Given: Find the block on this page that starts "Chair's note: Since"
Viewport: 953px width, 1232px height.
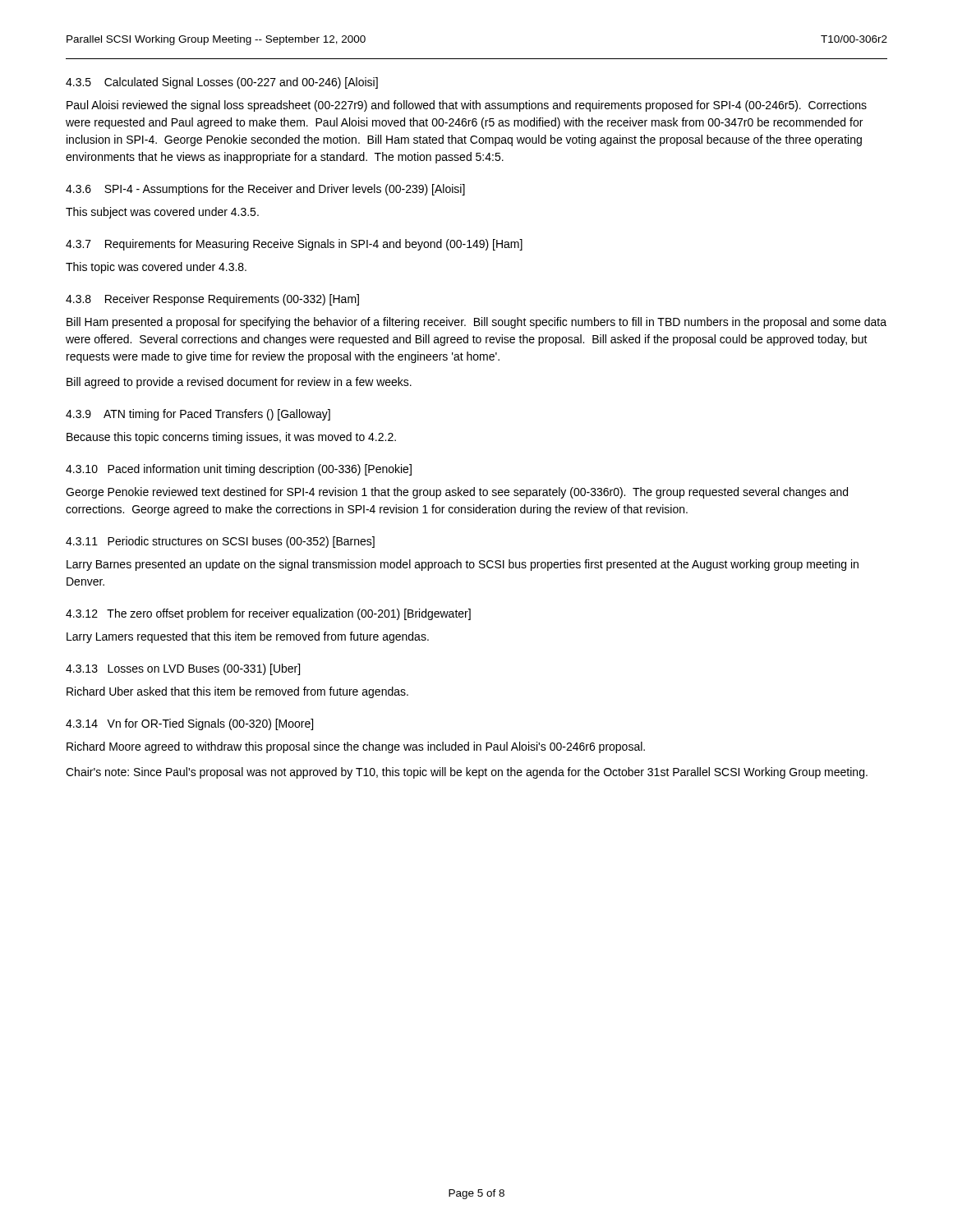Looking at the screenshot, I should pos(467,772).
